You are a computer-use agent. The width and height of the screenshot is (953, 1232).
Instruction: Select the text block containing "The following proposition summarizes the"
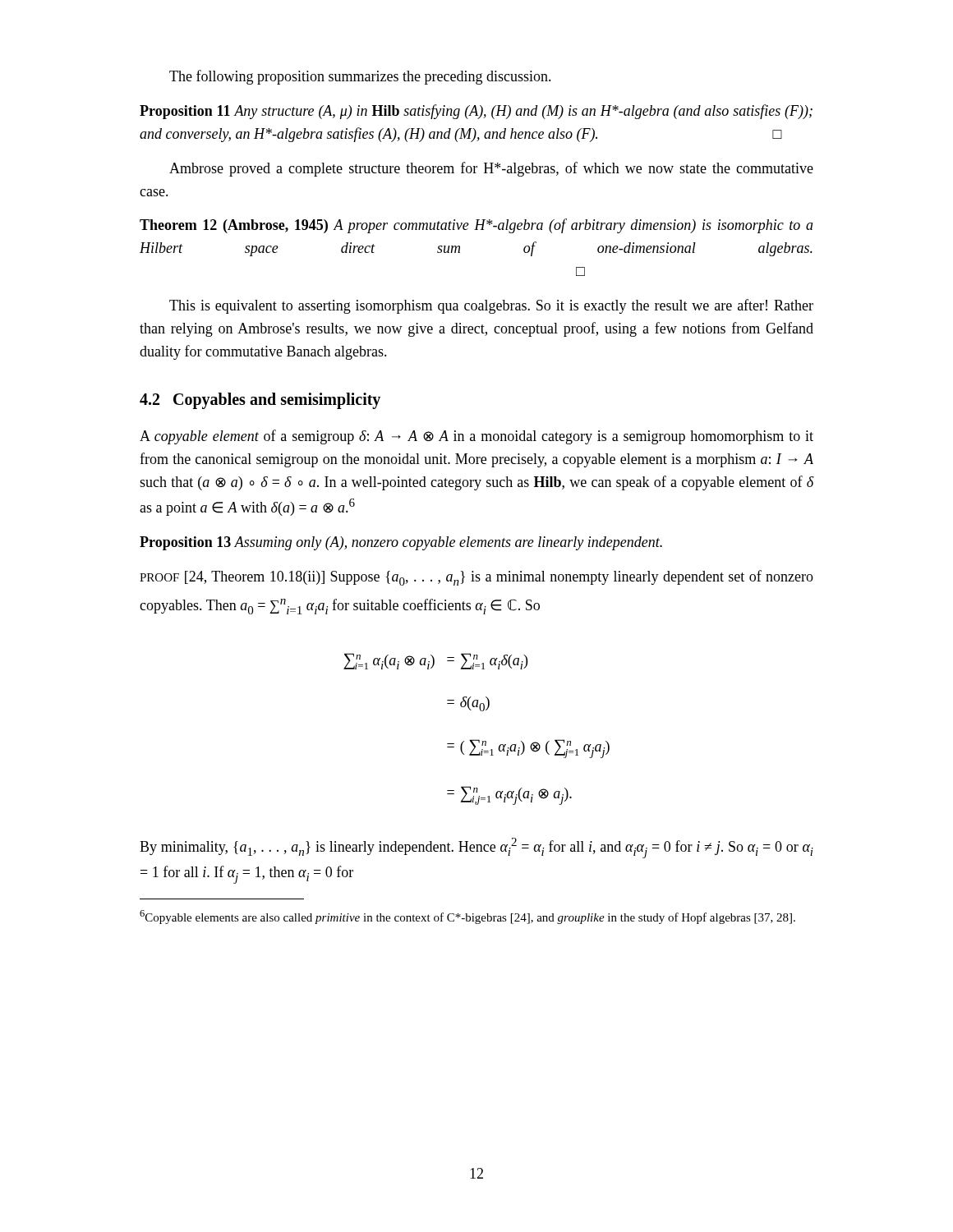[476, 77]
